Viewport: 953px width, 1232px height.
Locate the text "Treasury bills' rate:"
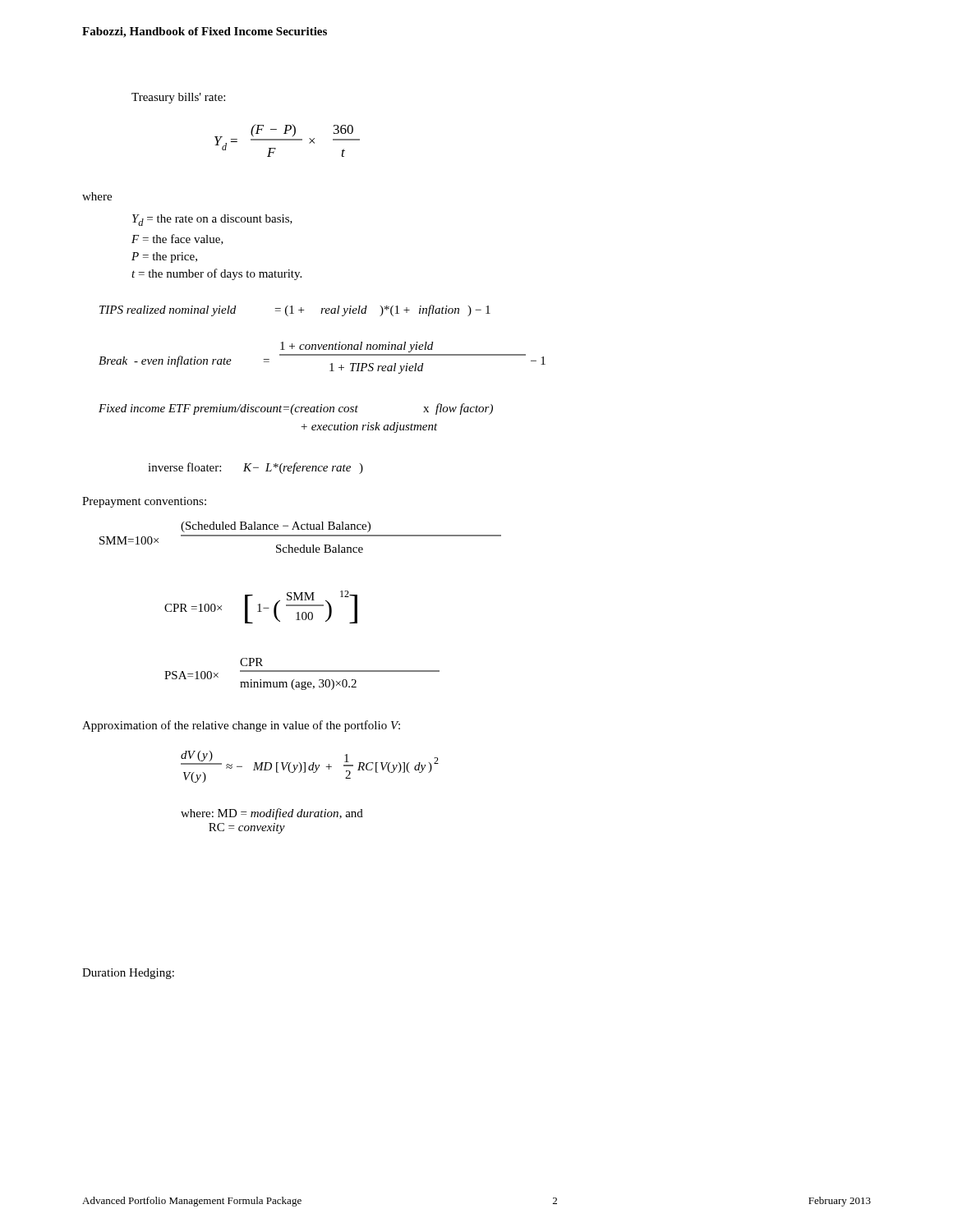pos(179,97)
